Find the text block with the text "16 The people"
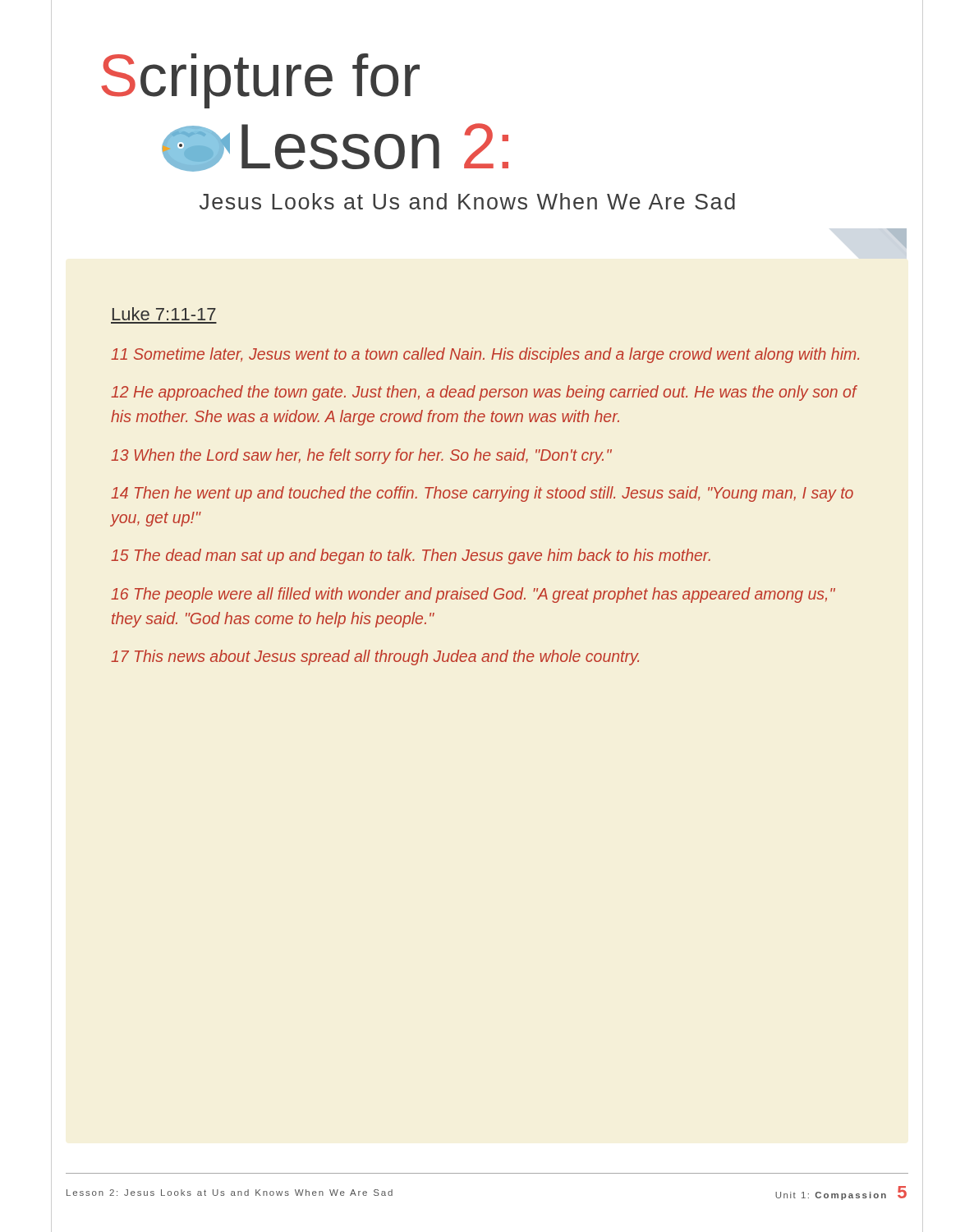 coord(473,606)
